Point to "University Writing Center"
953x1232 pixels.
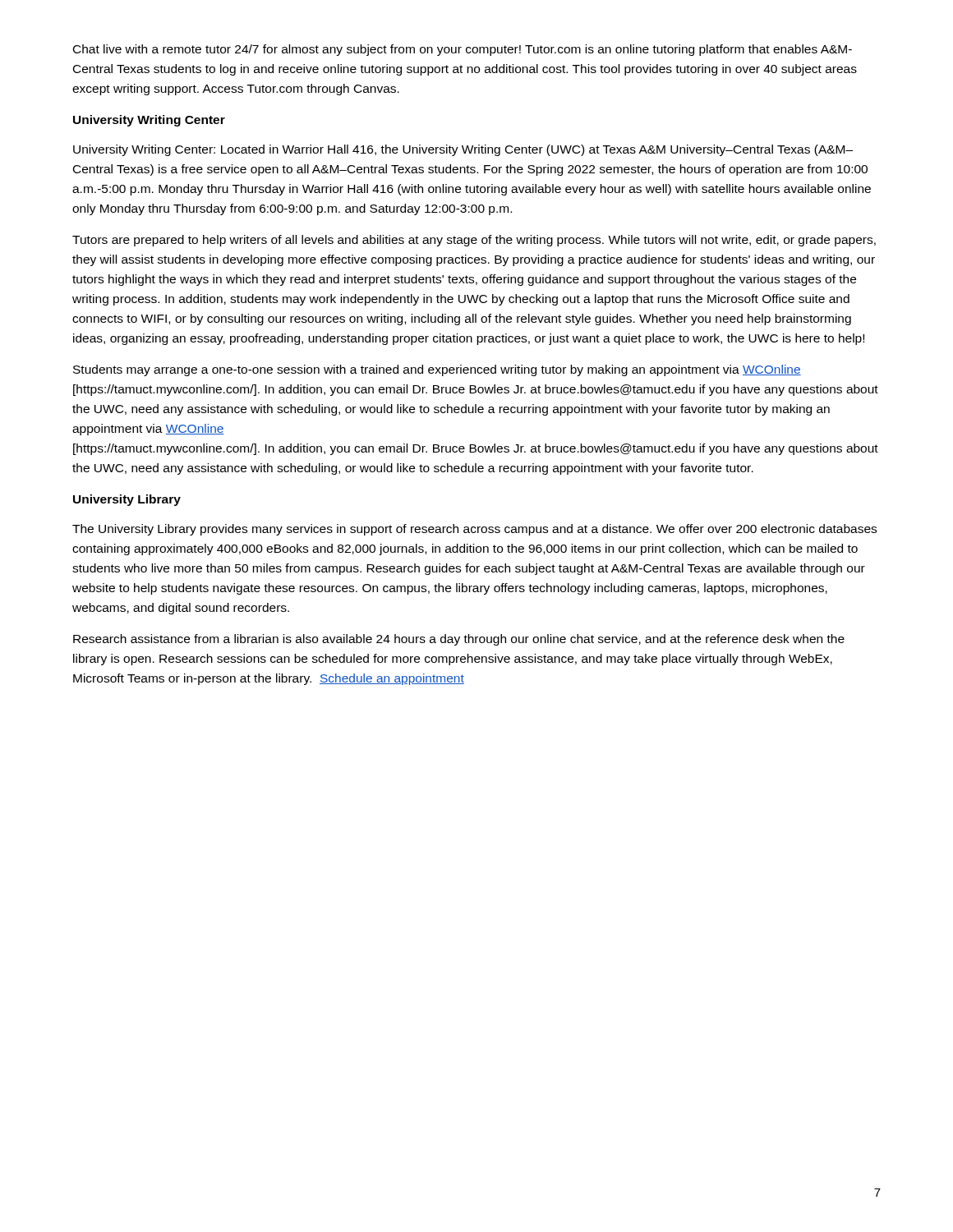pos(149,121)
